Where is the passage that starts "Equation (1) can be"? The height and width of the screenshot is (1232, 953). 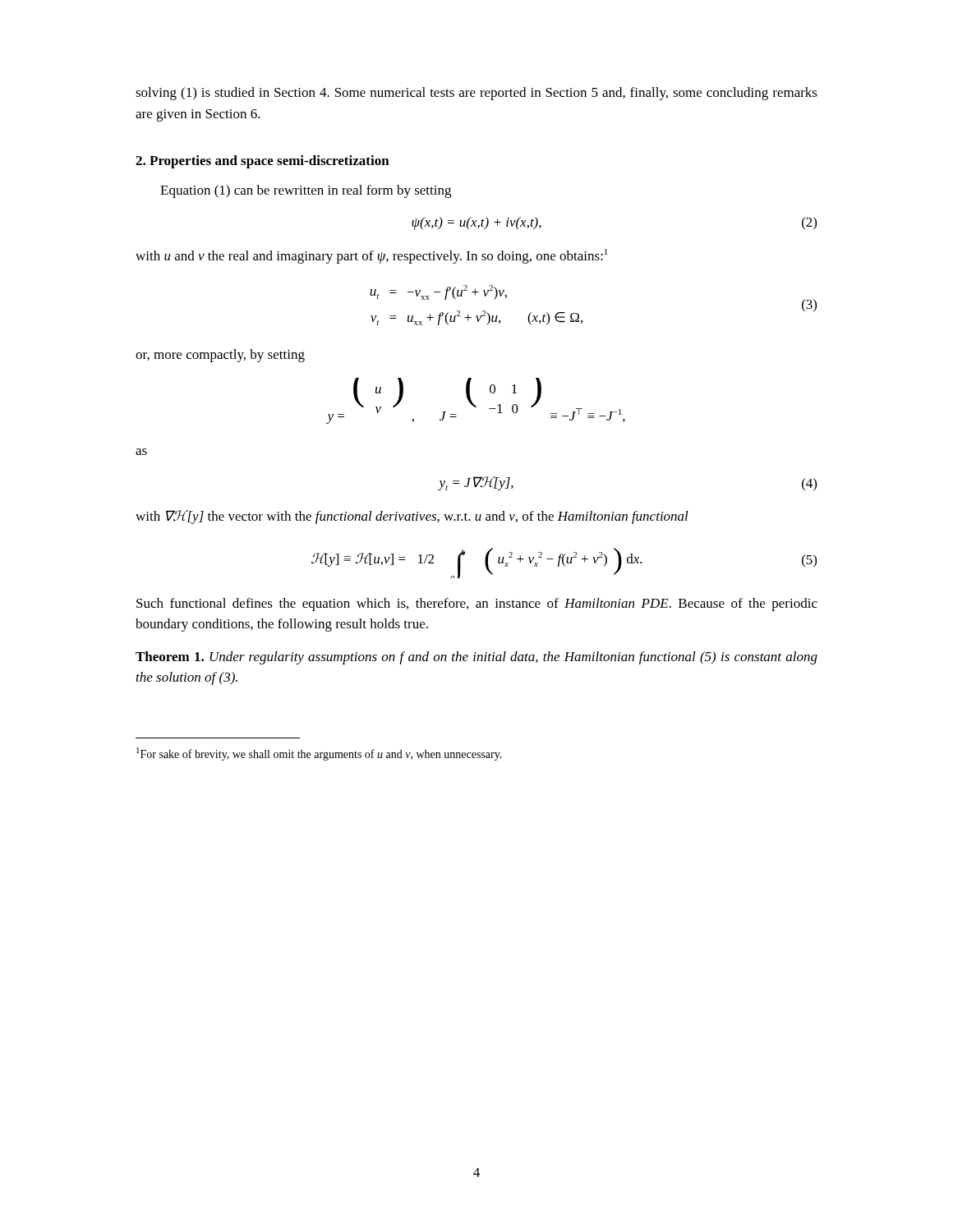(x=306, y=190)
